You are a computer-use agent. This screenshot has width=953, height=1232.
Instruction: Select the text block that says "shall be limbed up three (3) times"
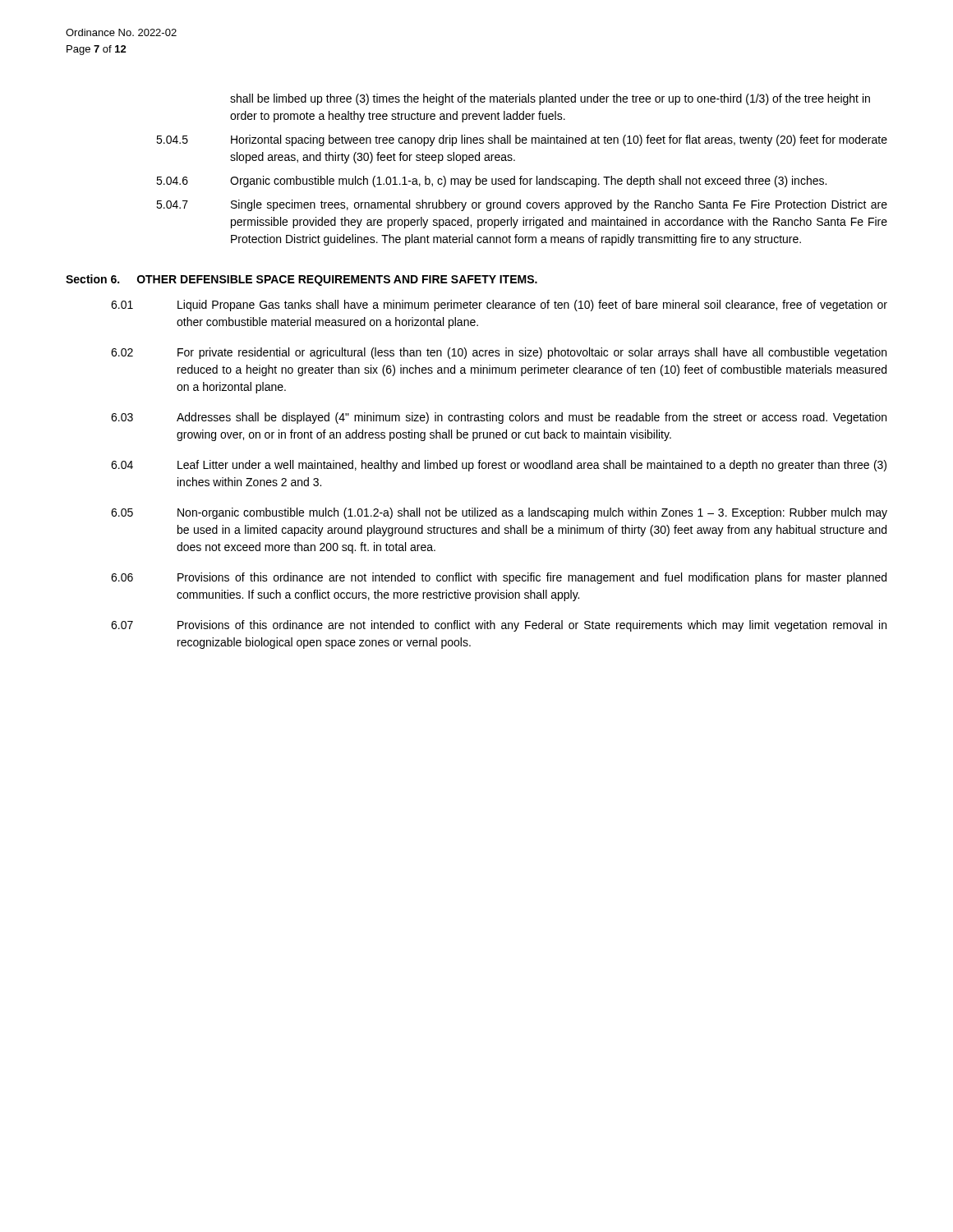(x=550, y=107)
